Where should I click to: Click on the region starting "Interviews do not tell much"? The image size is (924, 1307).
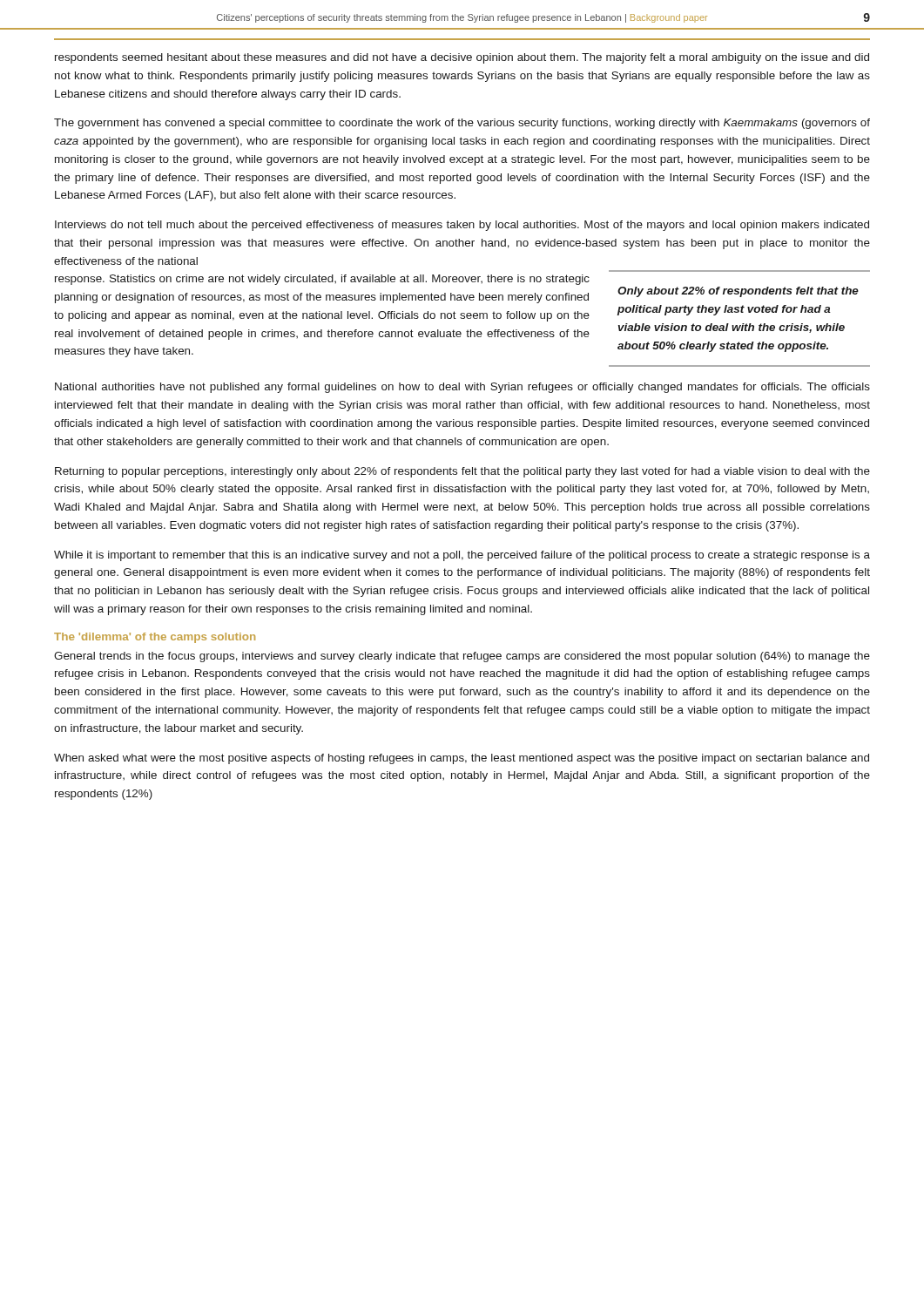462,243
